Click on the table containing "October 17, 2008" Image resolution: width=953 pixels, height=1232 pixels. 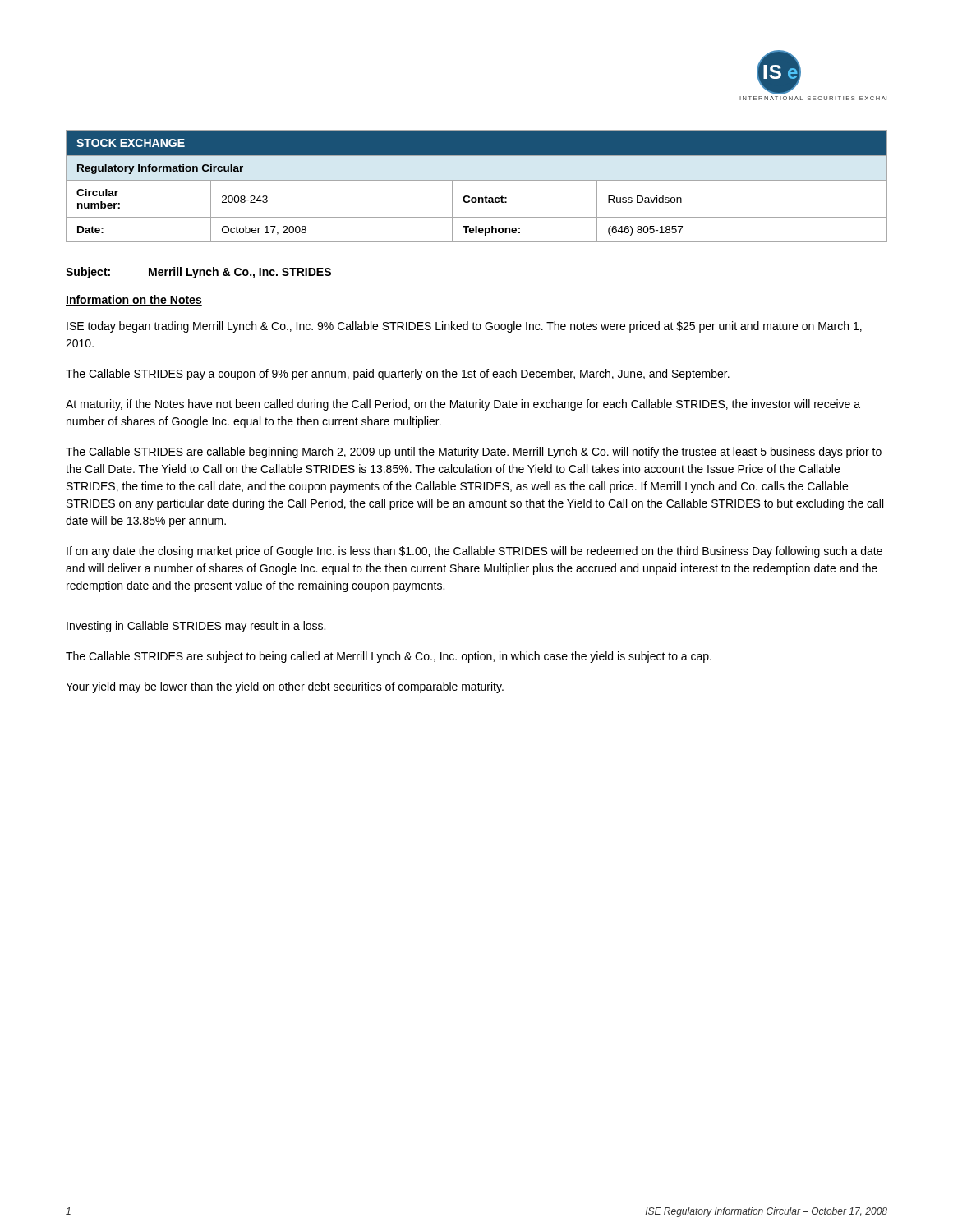(x=476, y=186)
